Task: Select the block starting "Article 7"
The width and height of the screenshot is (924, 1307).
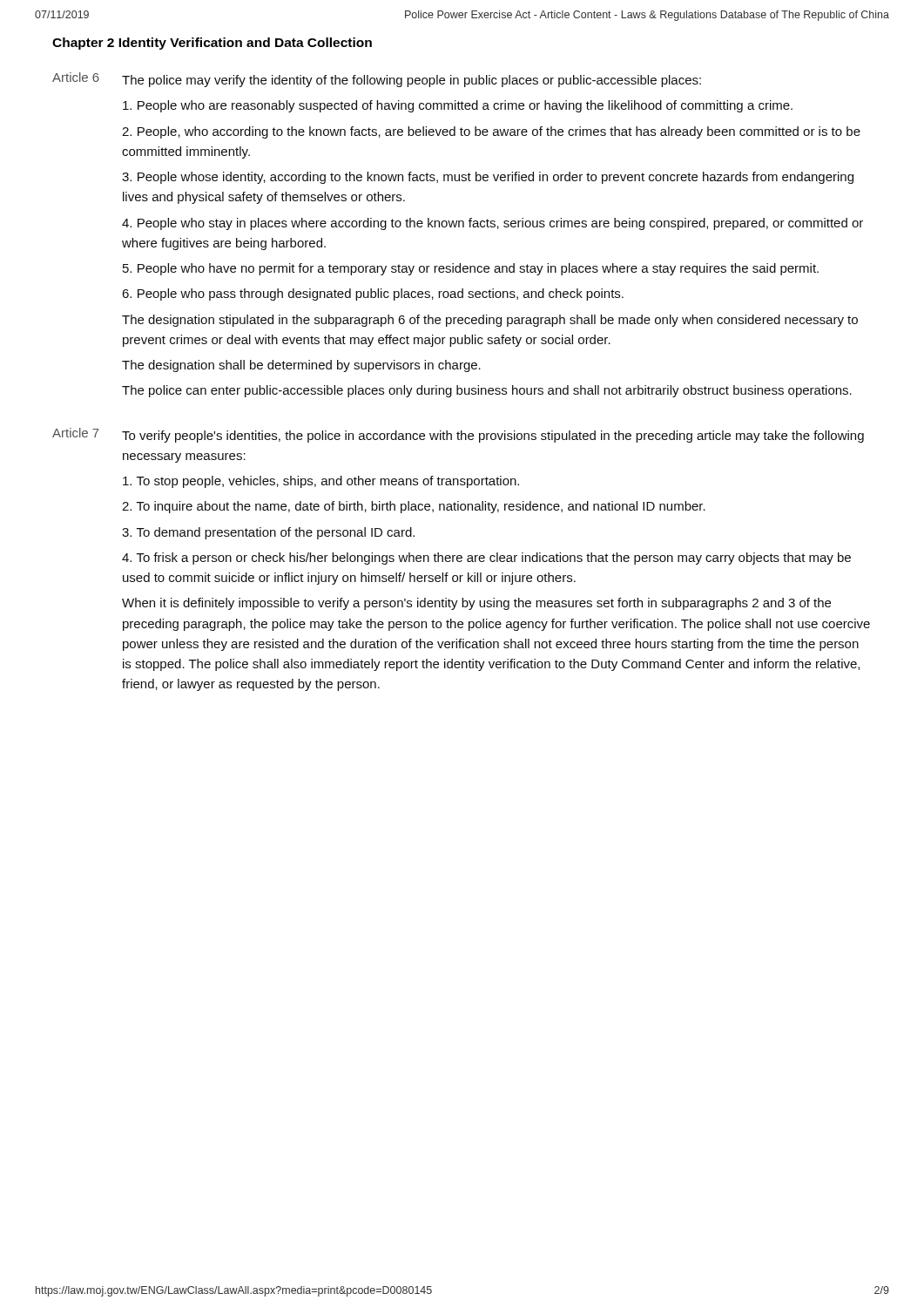Action: 76,432
